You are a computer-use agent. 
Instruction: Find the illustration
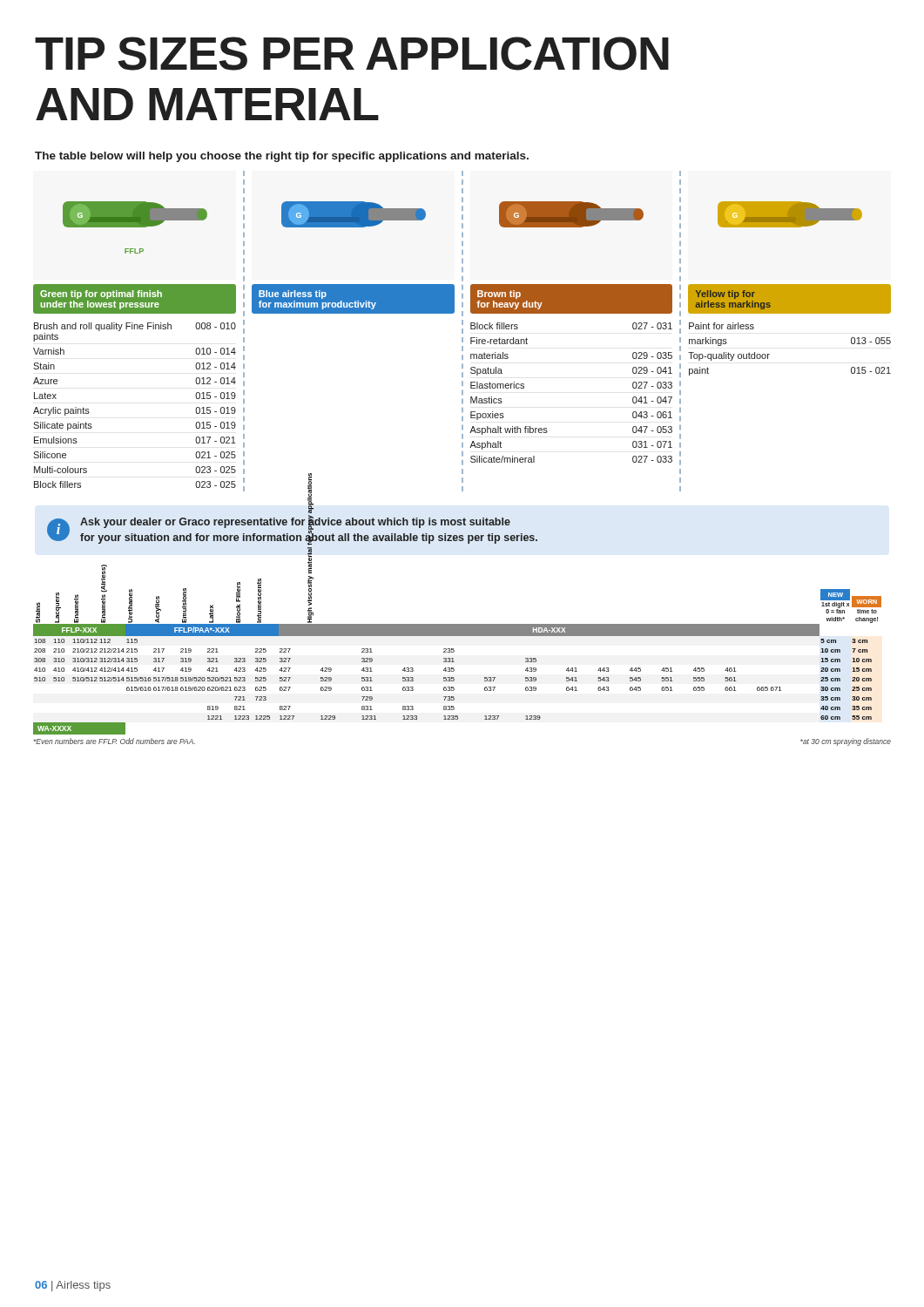click(x=462, y=331)
